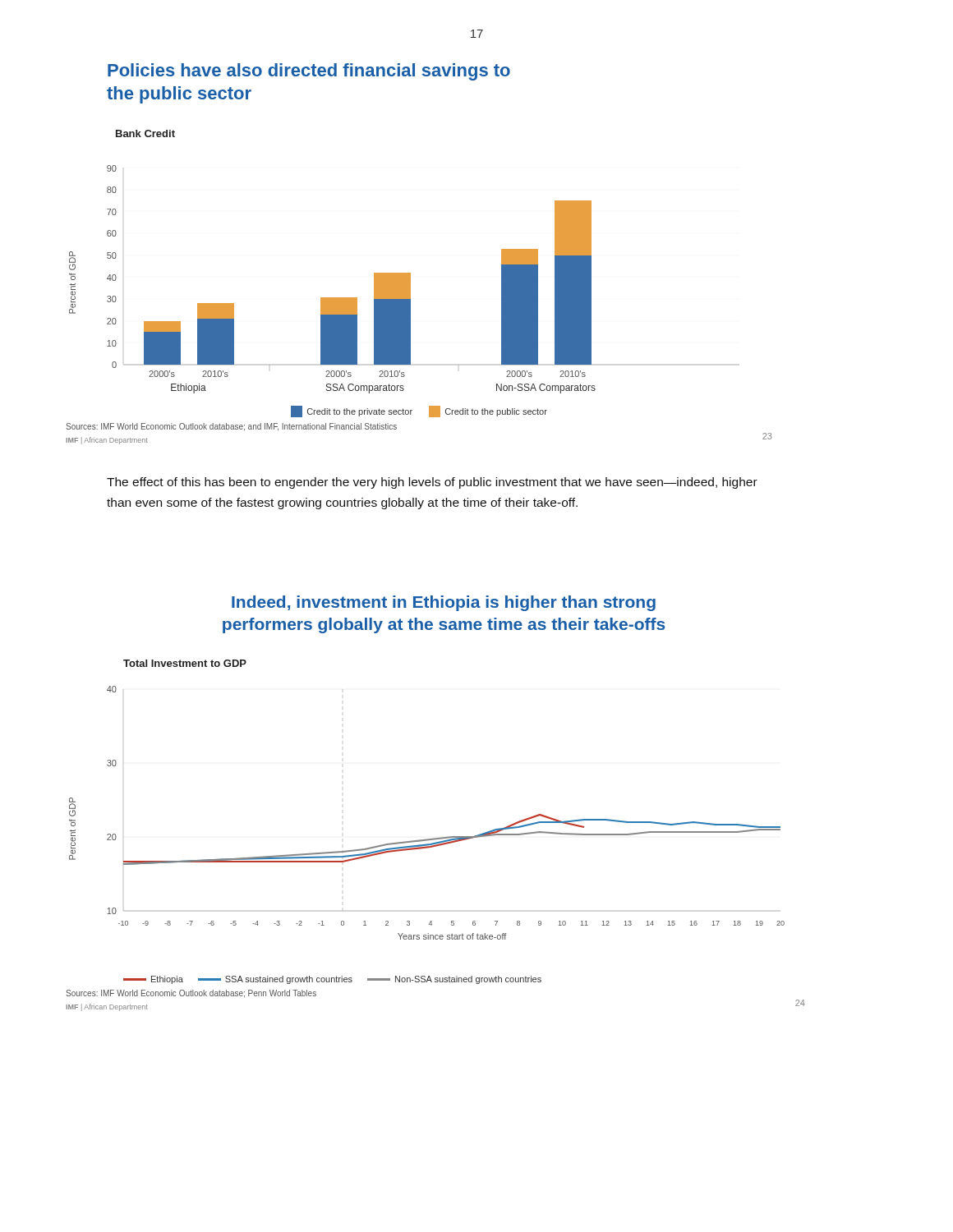Find the grouped bar chart
This screenshot has height=1232, width=953.
pos(419,287)
